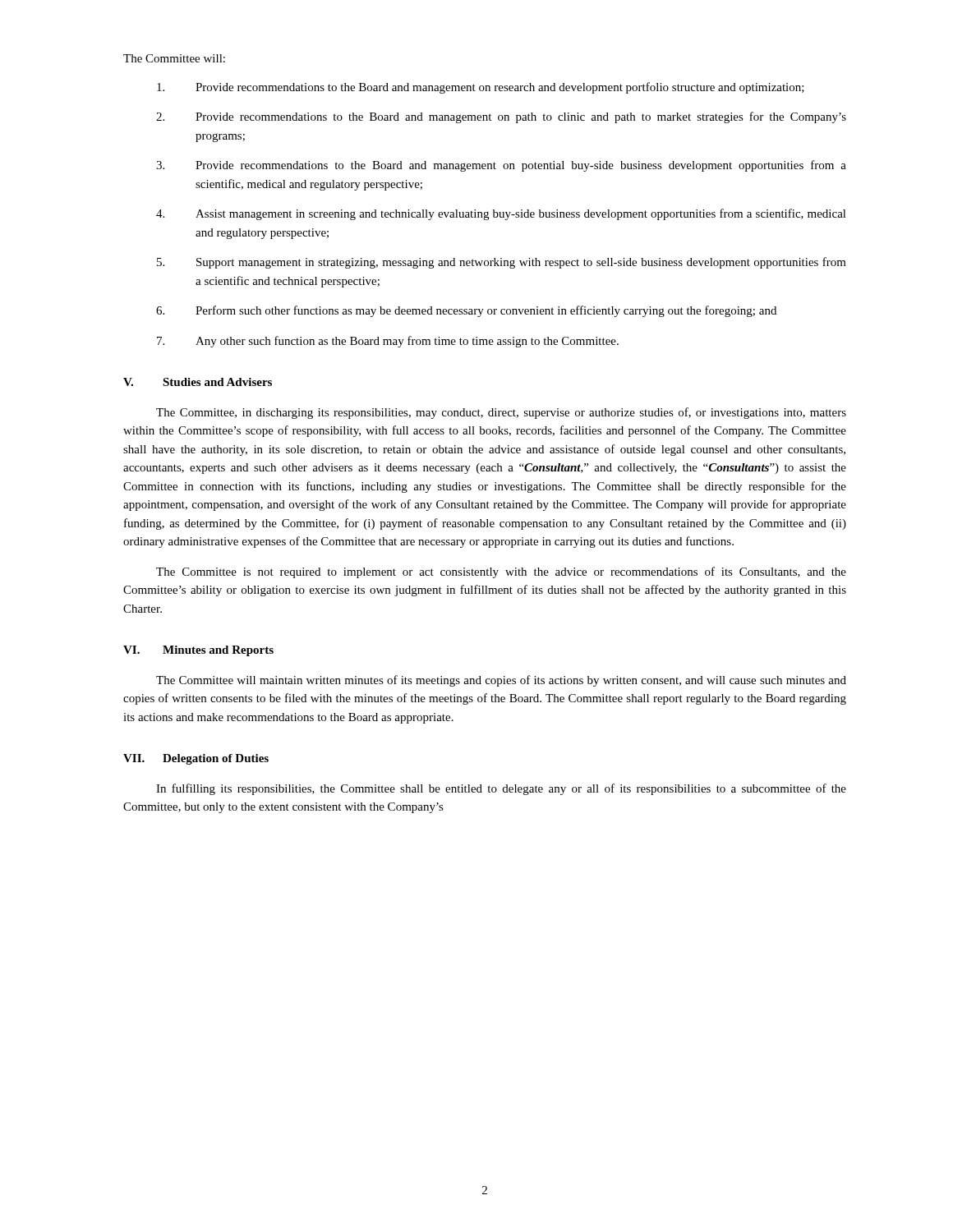Image resolution: width=953 pixels, height=1232 pixels.
Task: Locate the block of text that opens with "2. Provide recommendations to"
Action: coord(501,126)
